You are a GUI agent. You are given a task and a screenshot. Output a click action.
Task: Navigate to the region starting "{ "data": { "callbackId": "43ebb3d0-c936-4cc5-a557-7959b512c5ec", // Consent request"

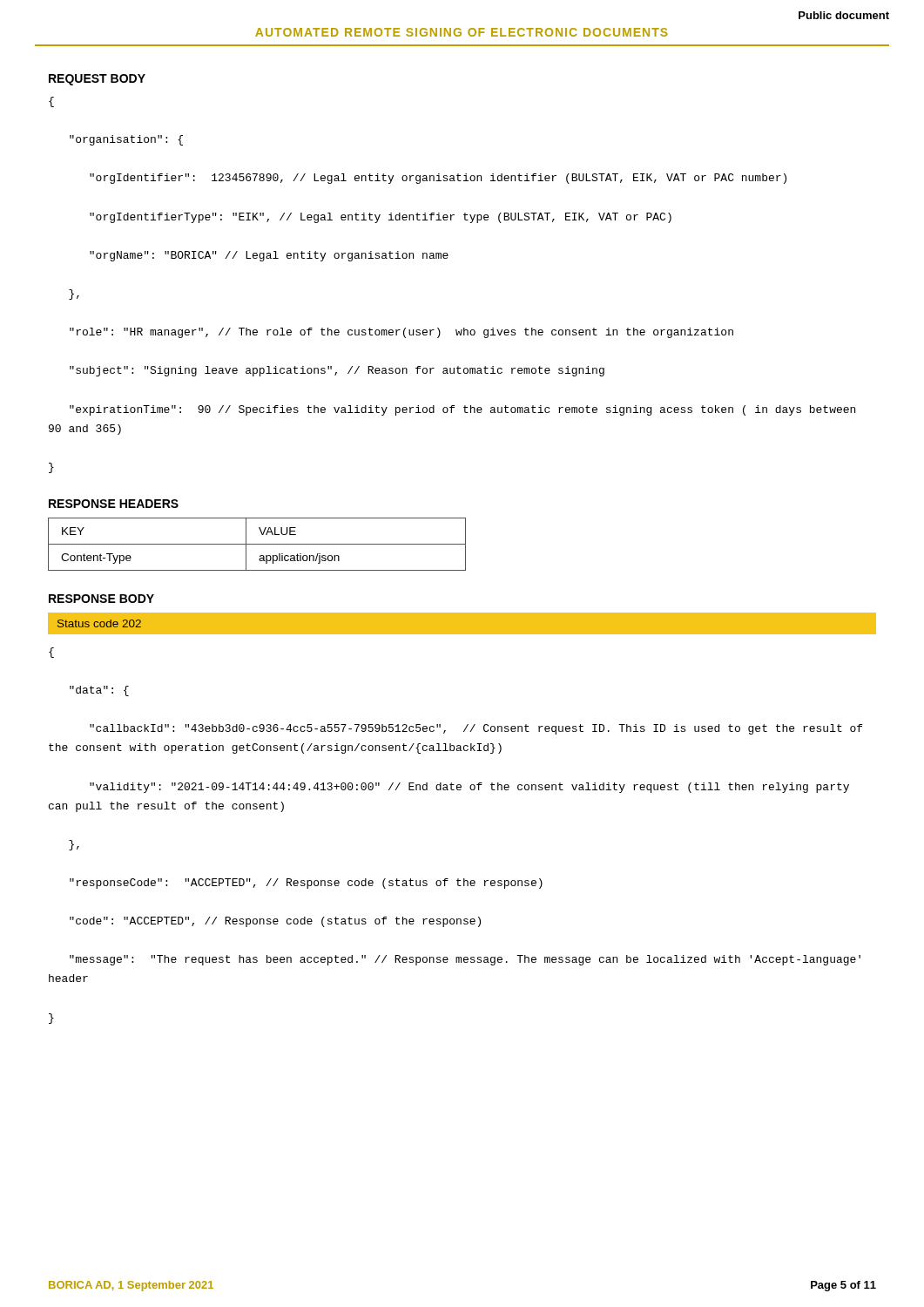coord(51,653)
